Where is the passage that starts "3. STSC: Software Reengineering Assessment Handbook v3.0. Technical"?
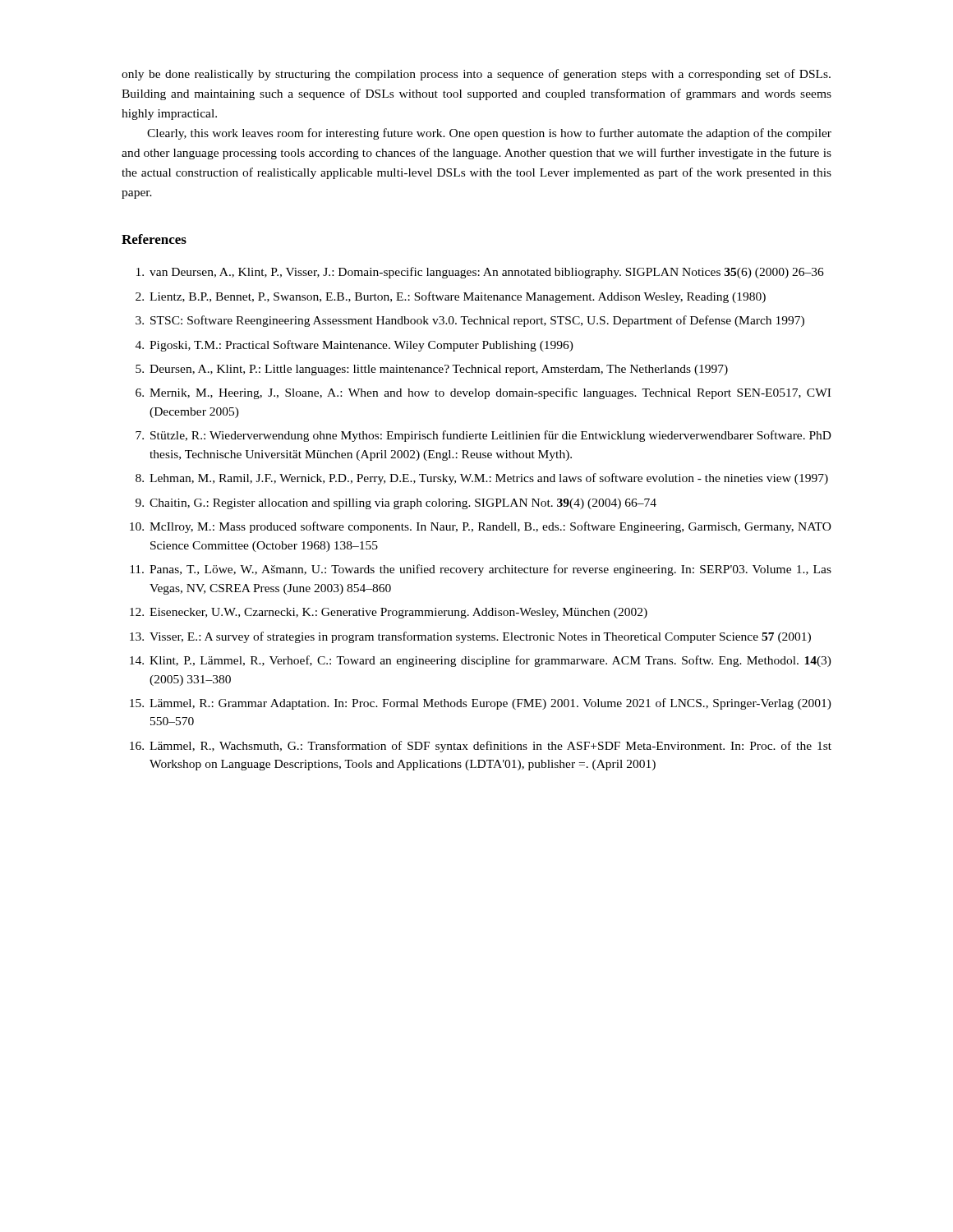 click(x=476, y=321)
